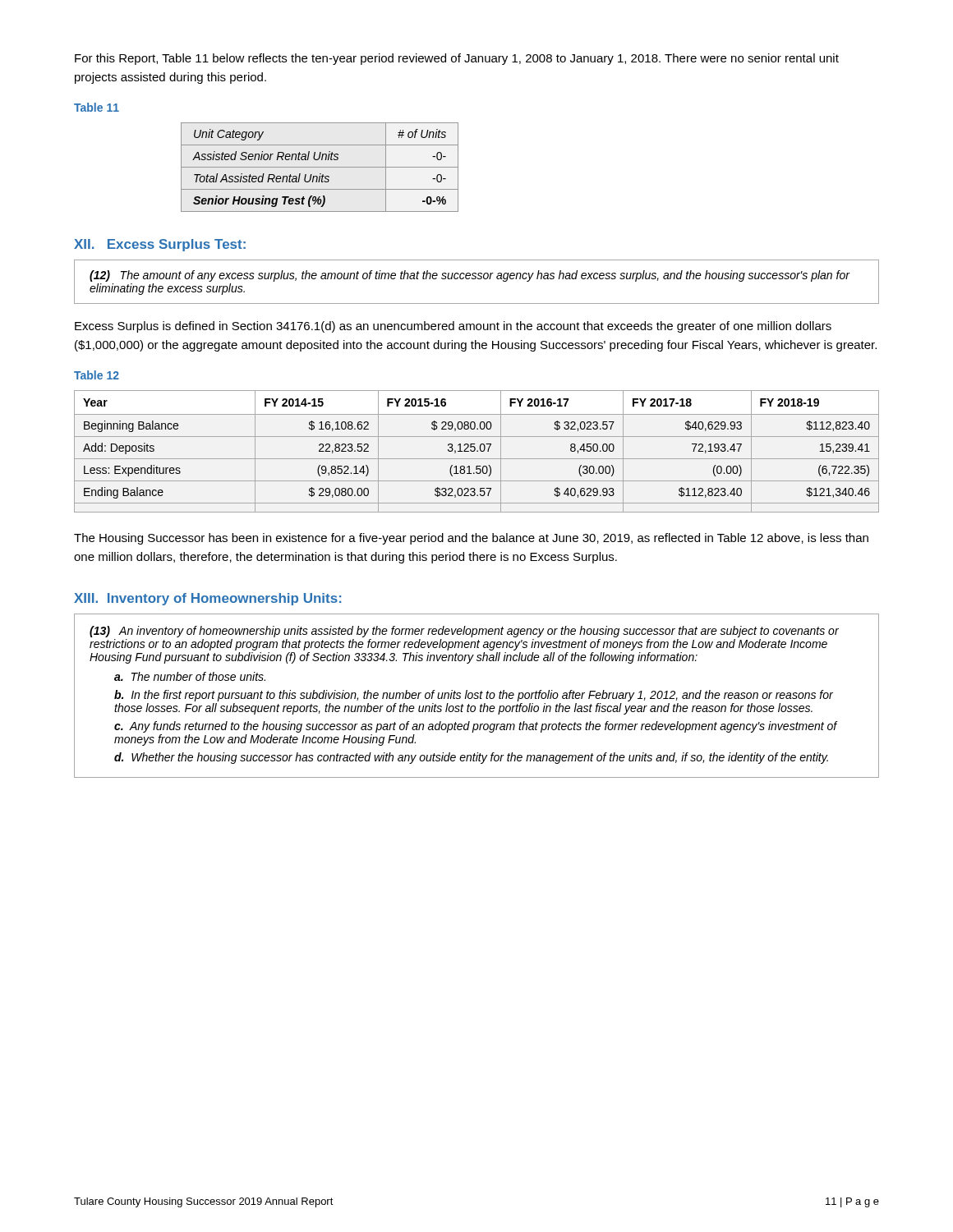
Task: Find the block starting "(12) The amount of"
Action: [469, 282]
